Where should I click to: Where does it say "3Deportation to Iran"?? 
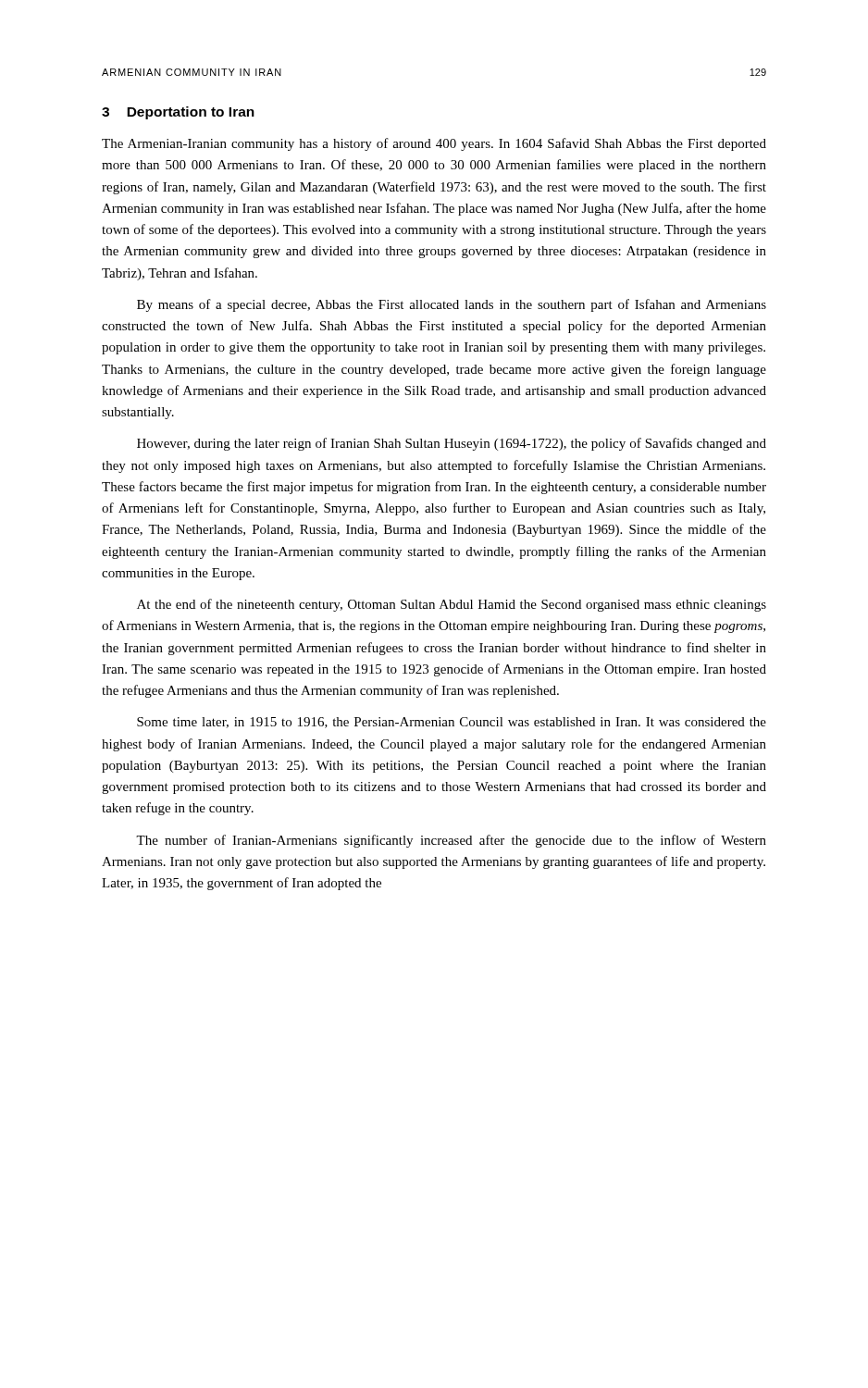tap(178, 112)
